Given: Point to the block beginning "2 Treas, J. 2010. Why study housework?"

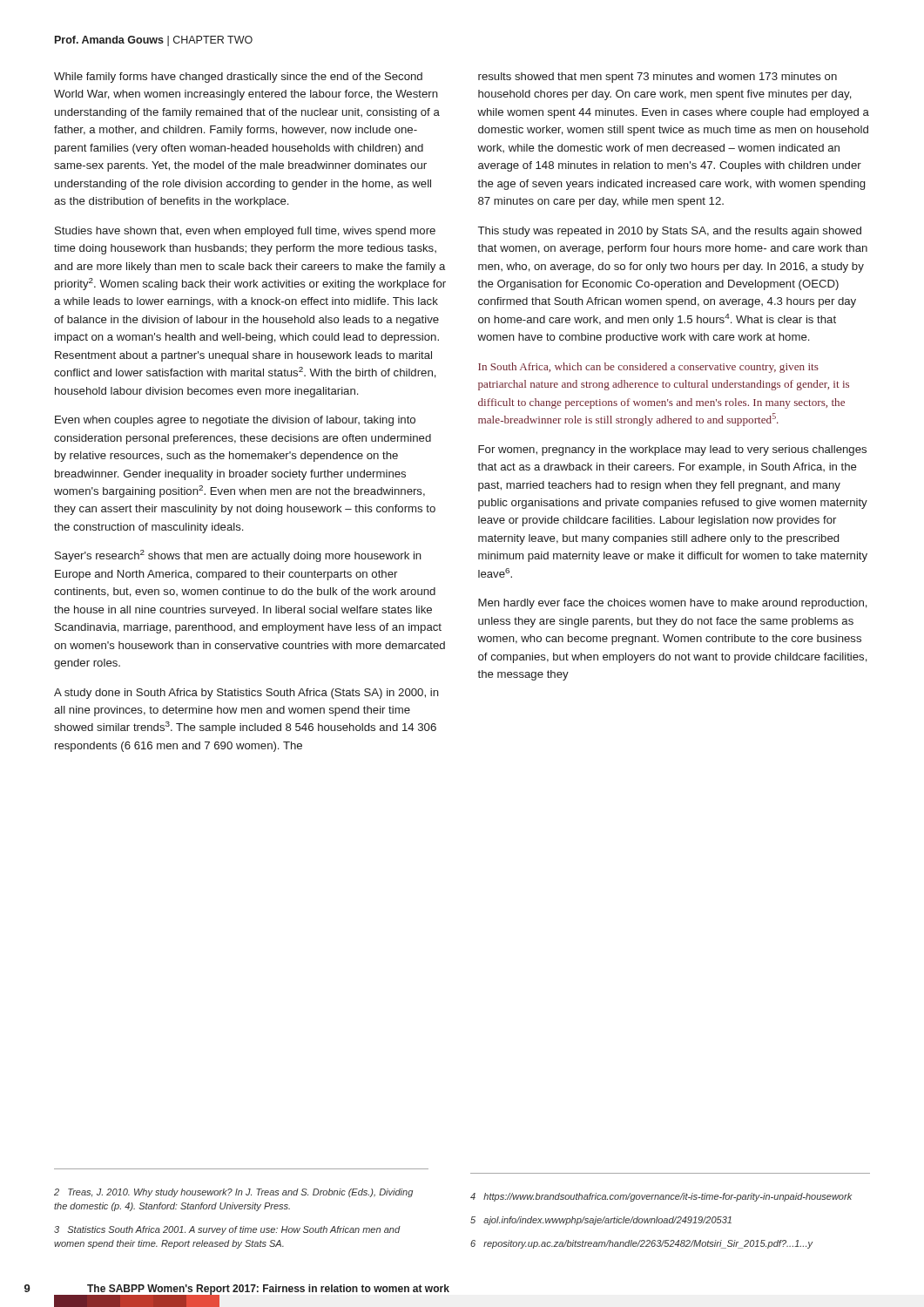Looking at the screenshot, I should (241, 1200).
